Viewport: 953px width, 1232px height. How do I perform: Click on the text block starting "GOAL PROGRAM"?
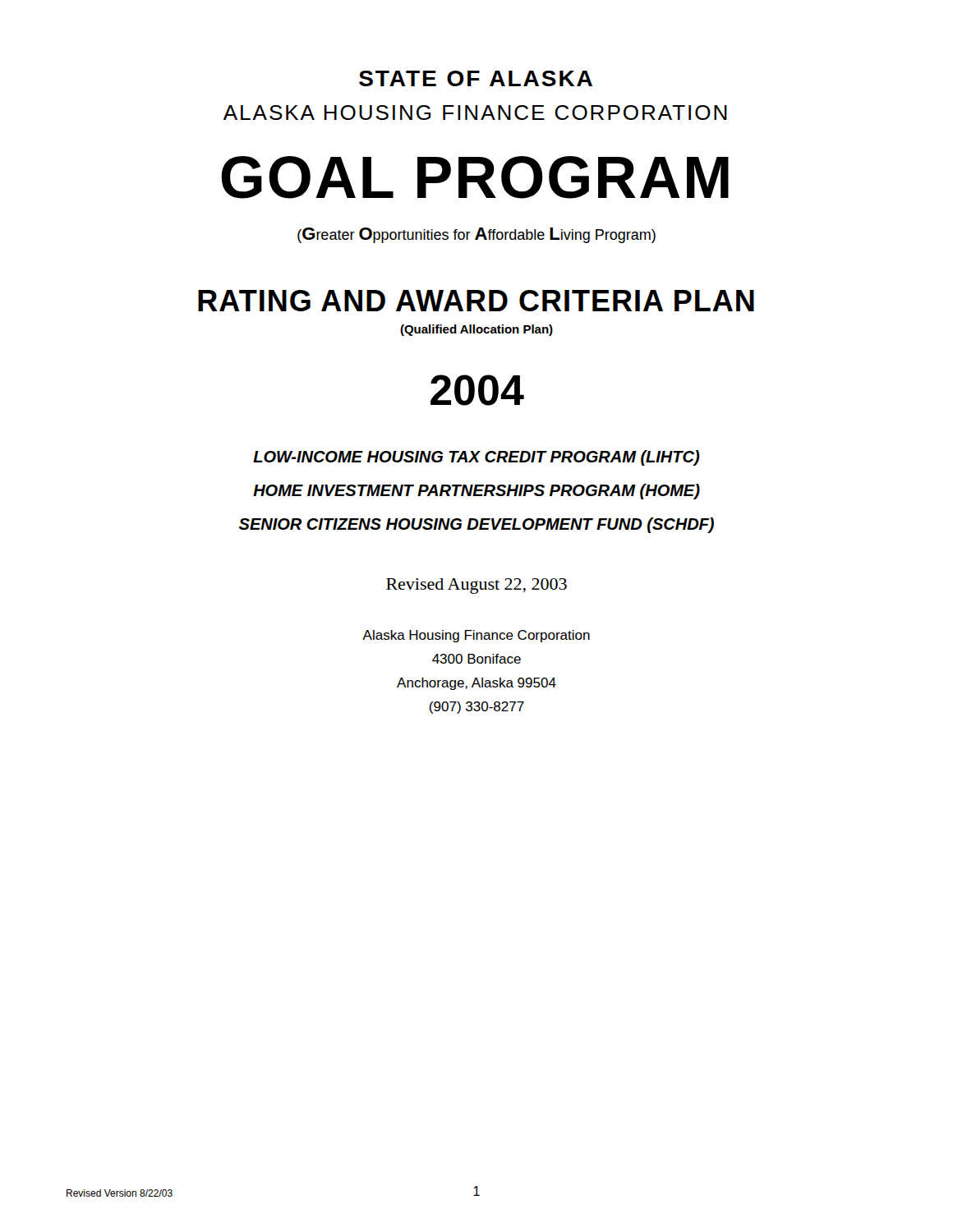pyautogui.click(x=476, y=178)
